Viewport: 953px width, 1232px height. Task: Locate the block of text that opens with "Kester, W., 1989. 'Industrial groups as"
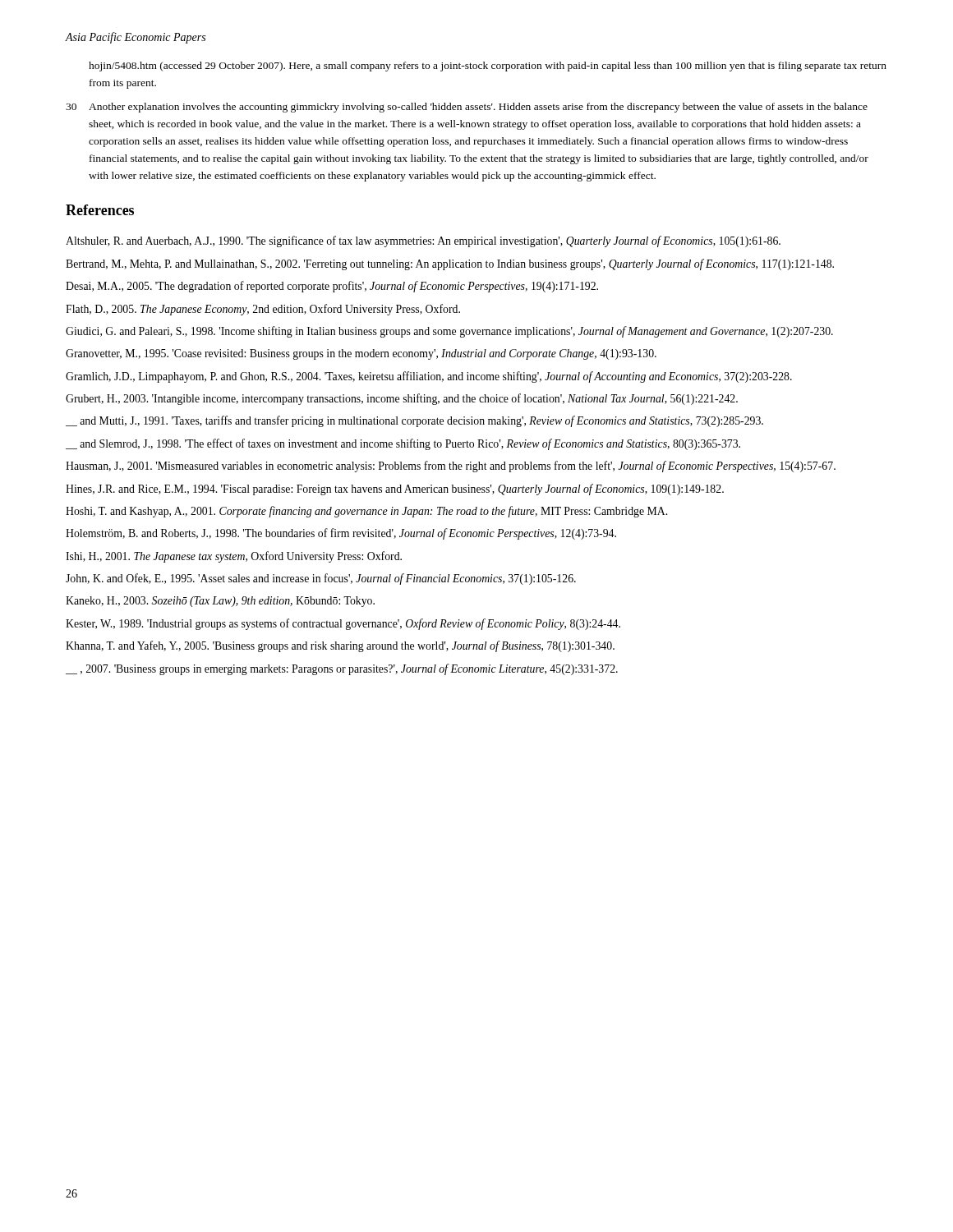(x=343, y=624)
